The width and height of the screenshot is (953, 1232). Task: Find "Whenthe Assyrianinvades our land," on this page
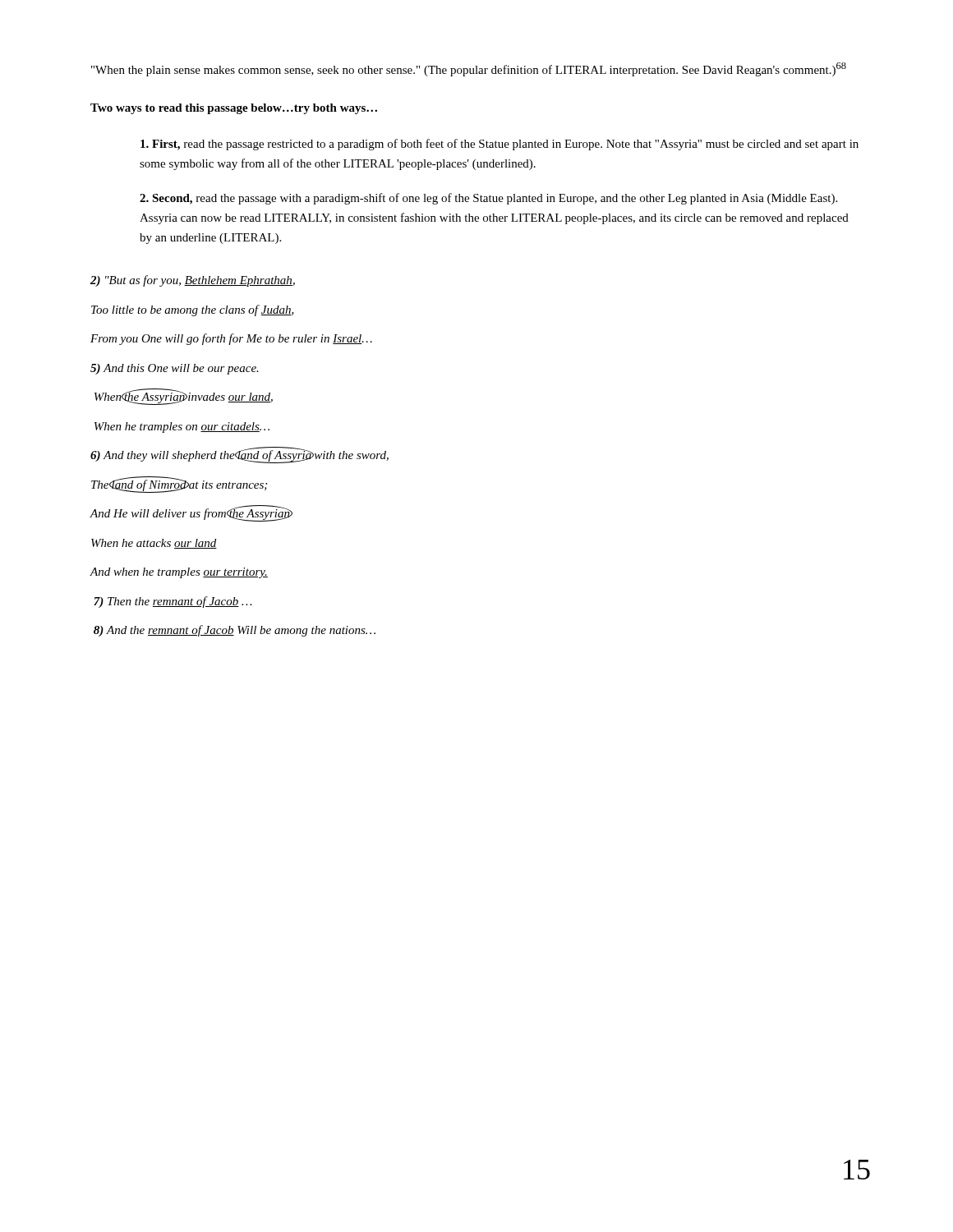(182, 397)
